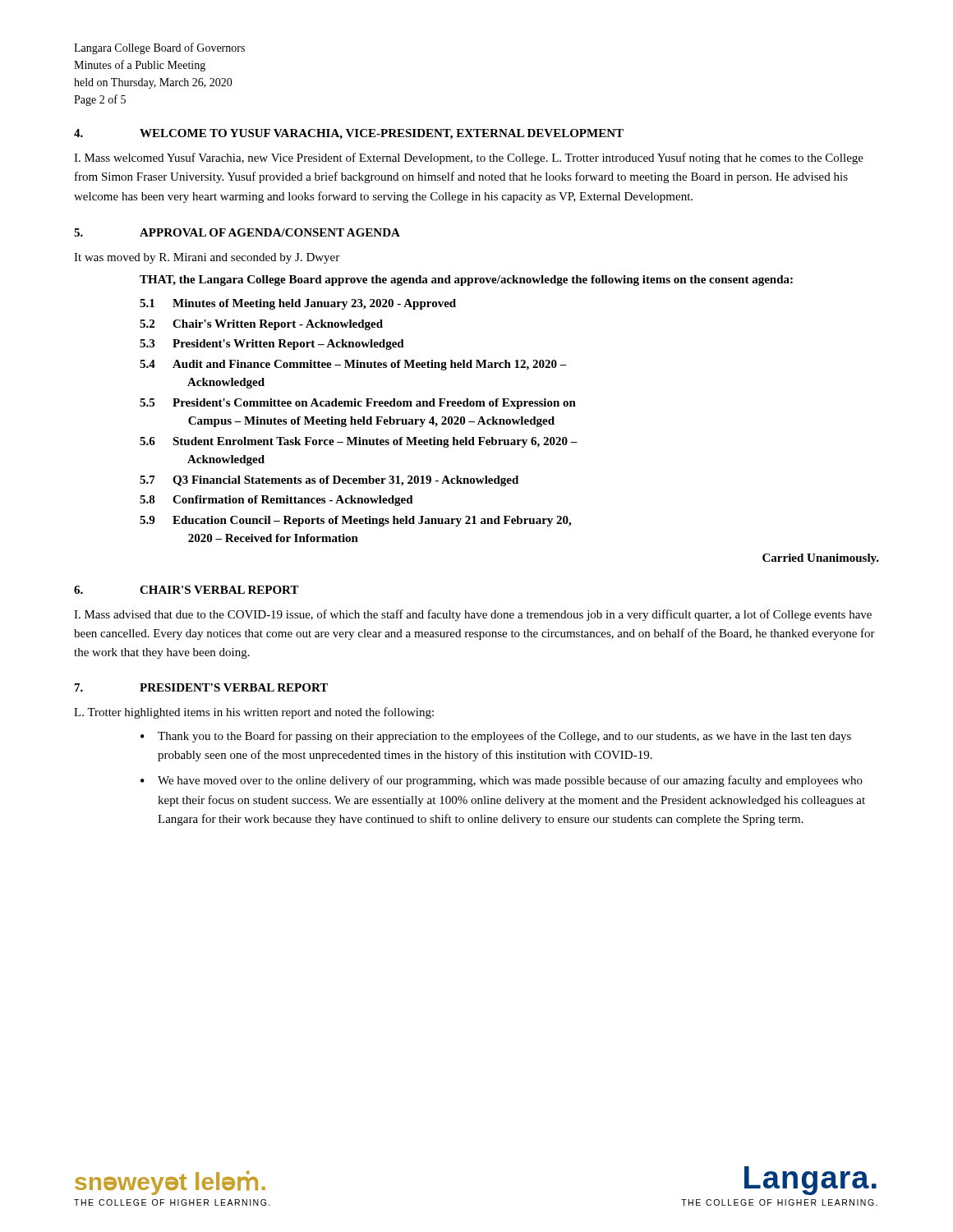Where does it say "6. CHAIR'S VERBAL REPORT"?
This screenshot has width=953, height=1232.
186,590
